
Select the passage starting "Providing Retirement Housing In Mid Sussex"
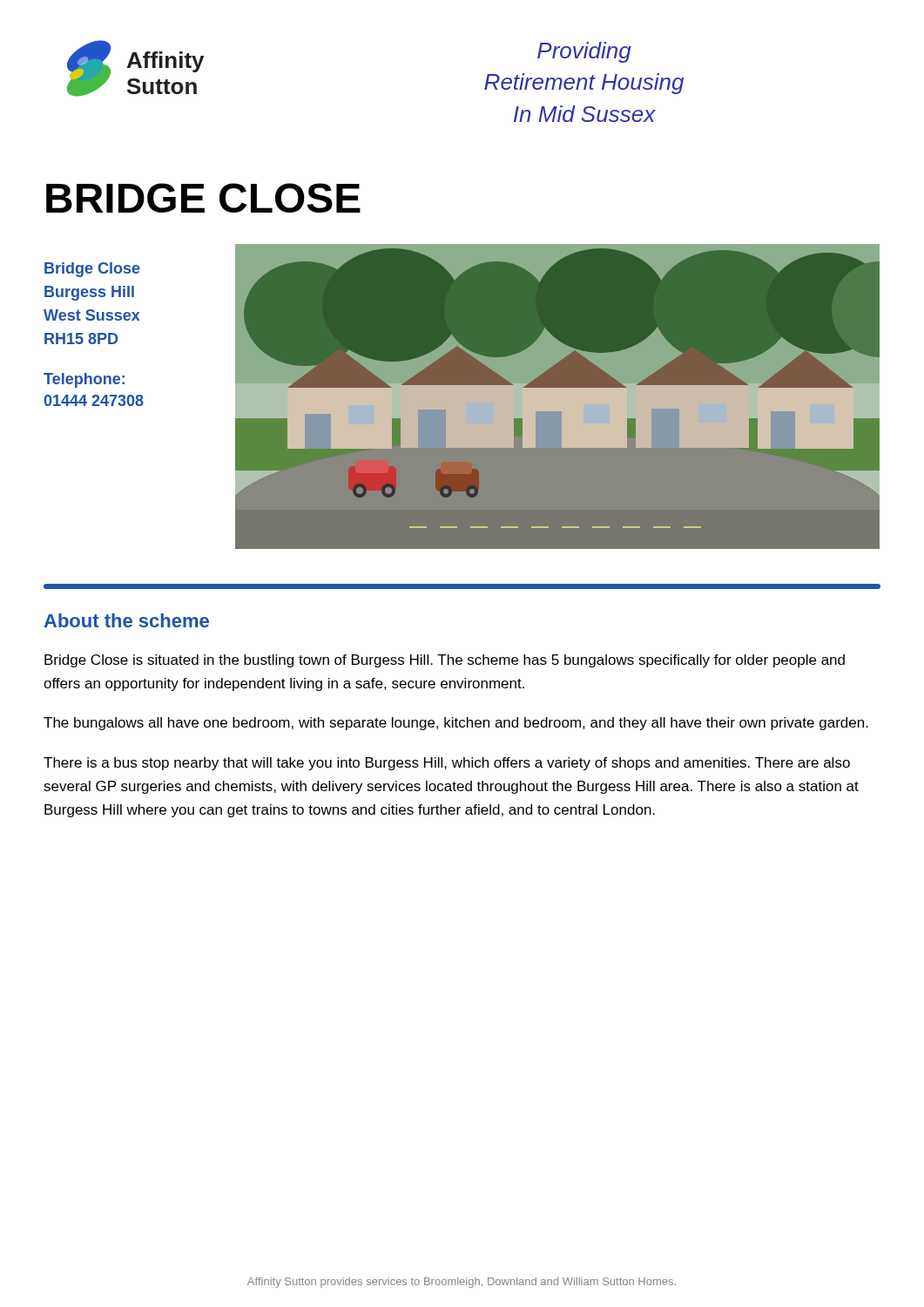(x=584, y=82)
